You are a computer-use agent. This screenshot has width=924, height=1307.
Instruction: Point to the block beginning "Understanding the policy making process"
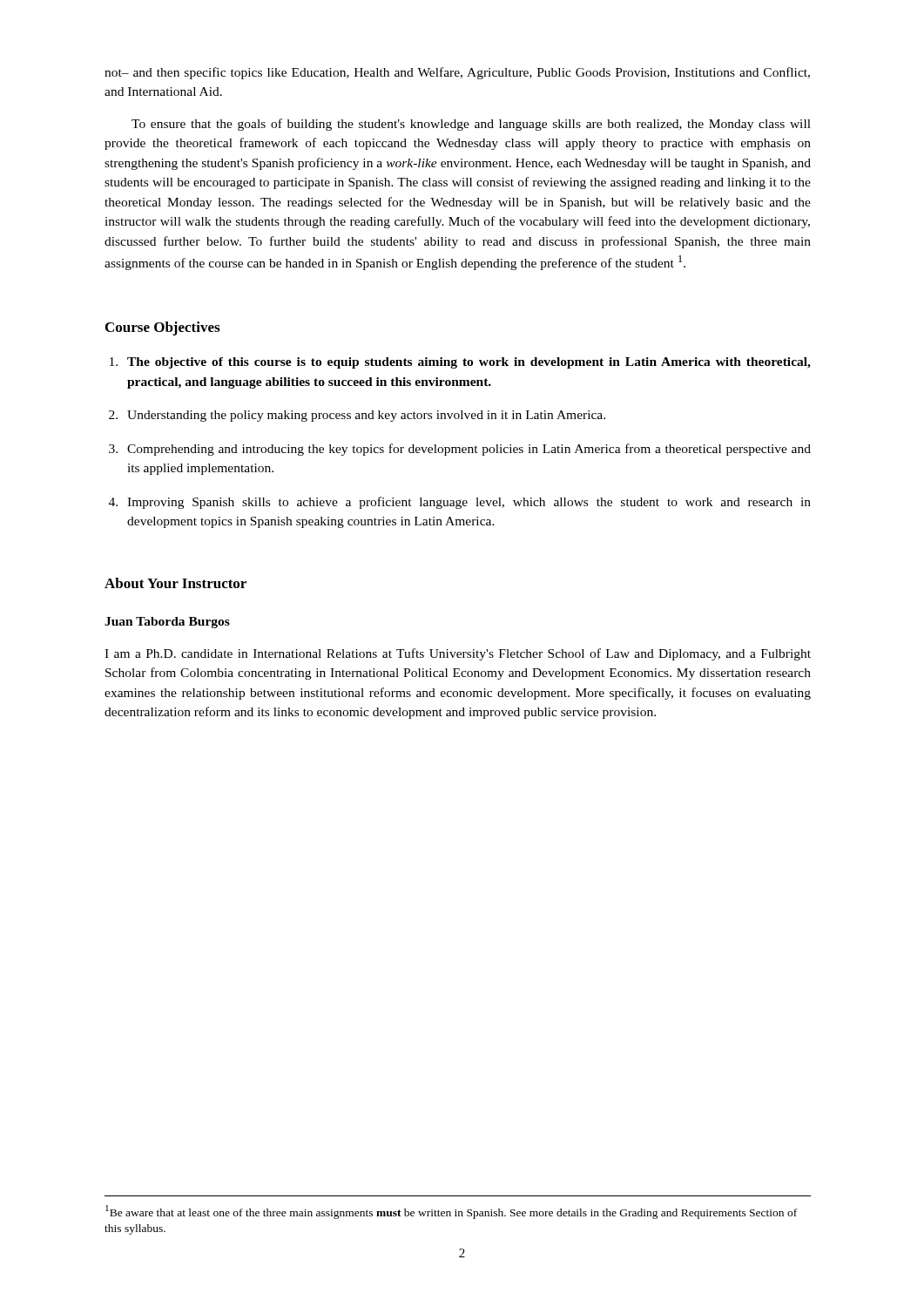pos(367,415)
